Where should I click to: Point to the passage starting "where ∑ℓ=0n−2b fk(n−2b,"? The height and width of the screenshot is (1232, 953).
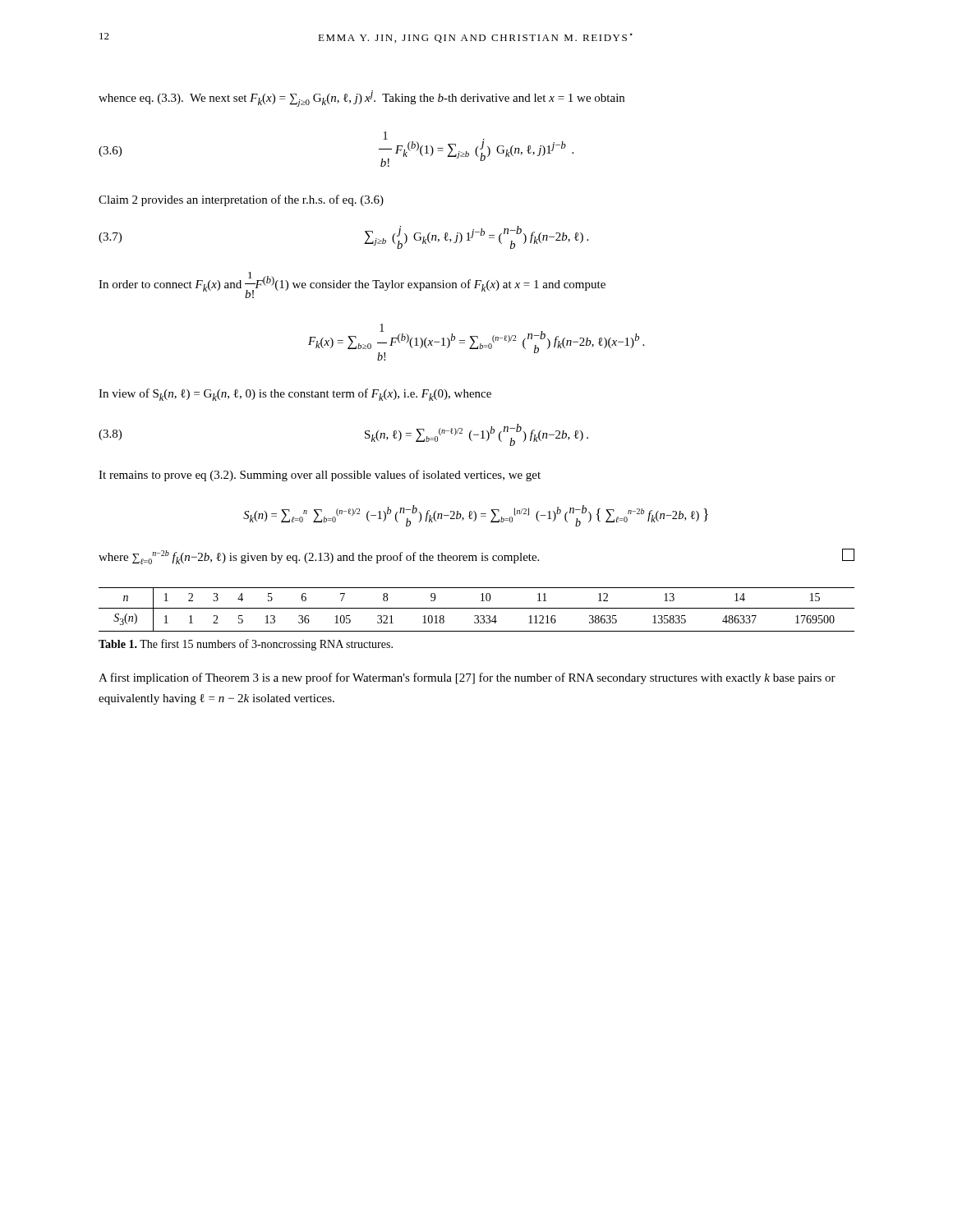coord(476,558)
